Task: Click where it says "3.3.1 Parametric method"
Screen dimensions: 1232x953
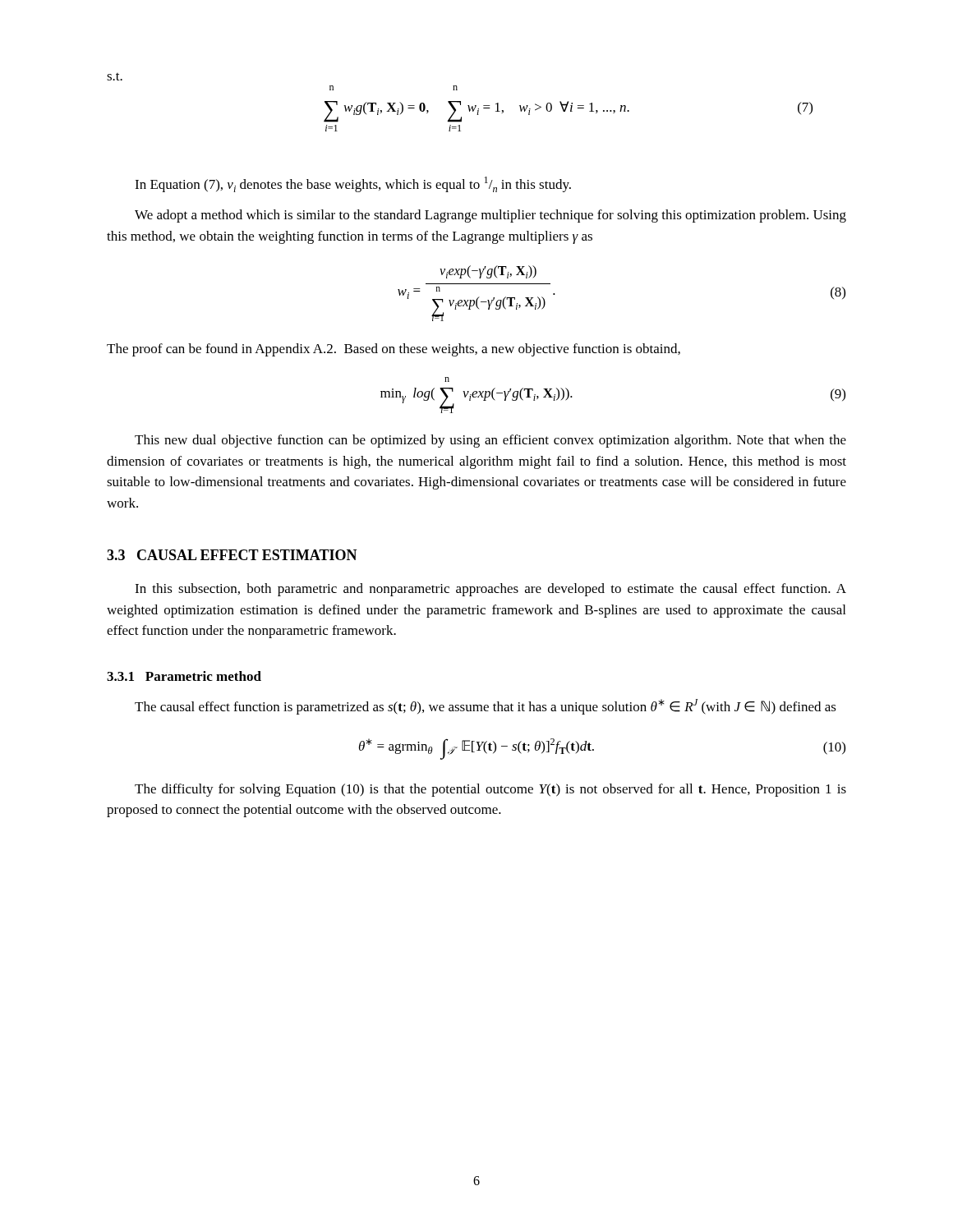Action: click(184, 676)
